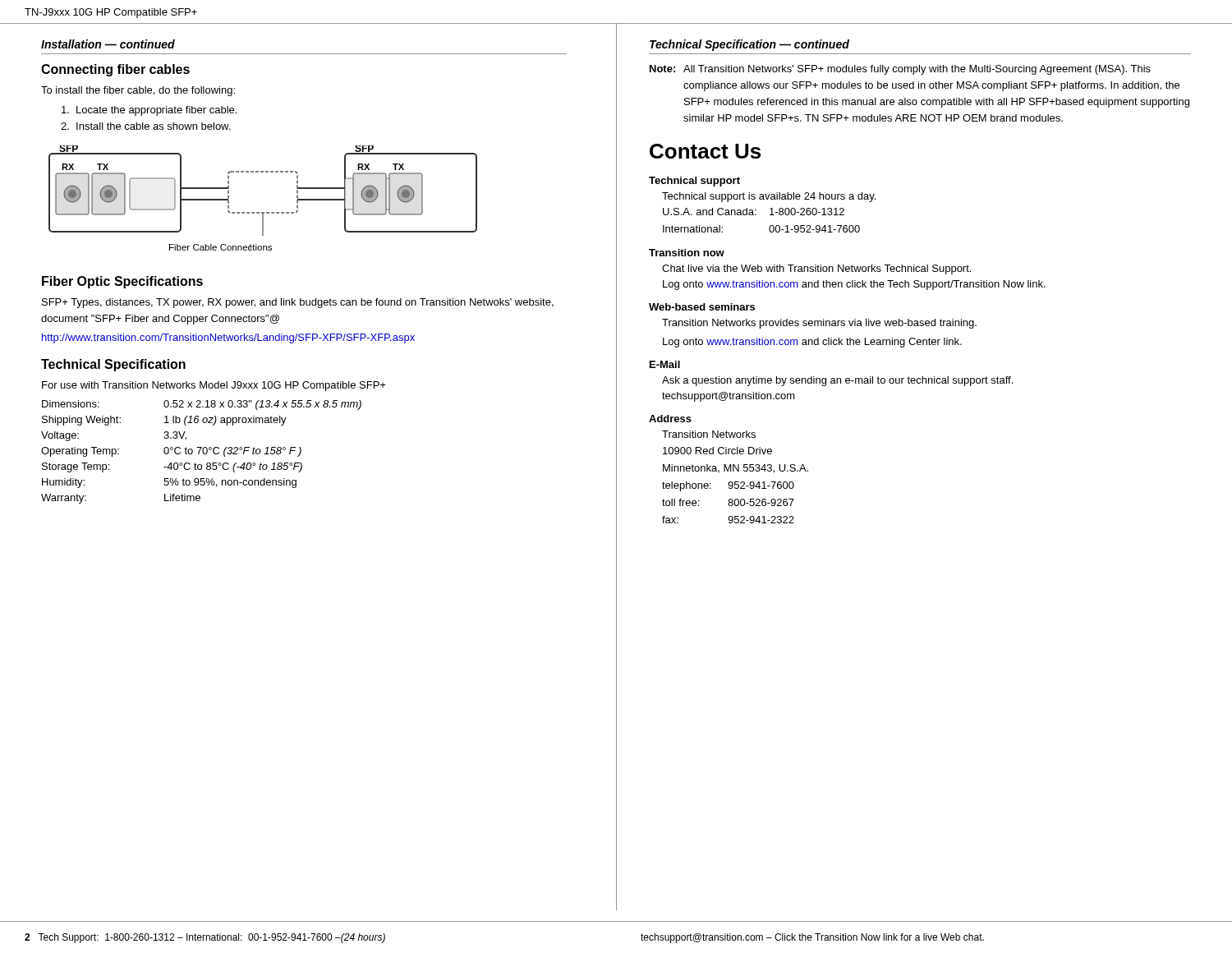This screenshot has width=1232, height=953.
Task: Select the element starting "Chat live via the Web with"
Action: (854, 276)
